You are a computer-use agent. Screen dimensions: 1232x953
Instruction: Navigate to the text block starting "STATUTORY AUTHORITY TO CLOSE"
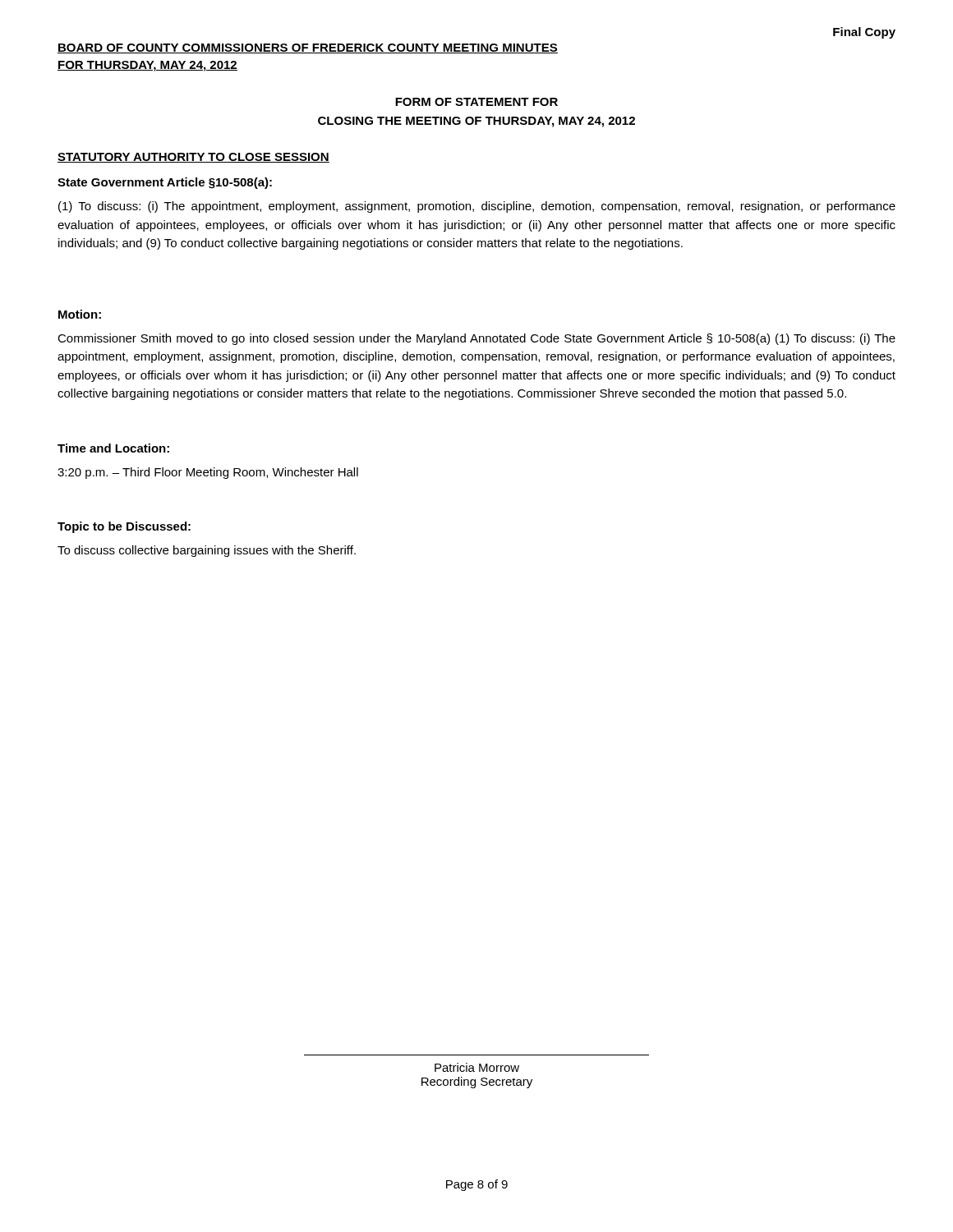(193, 156)
